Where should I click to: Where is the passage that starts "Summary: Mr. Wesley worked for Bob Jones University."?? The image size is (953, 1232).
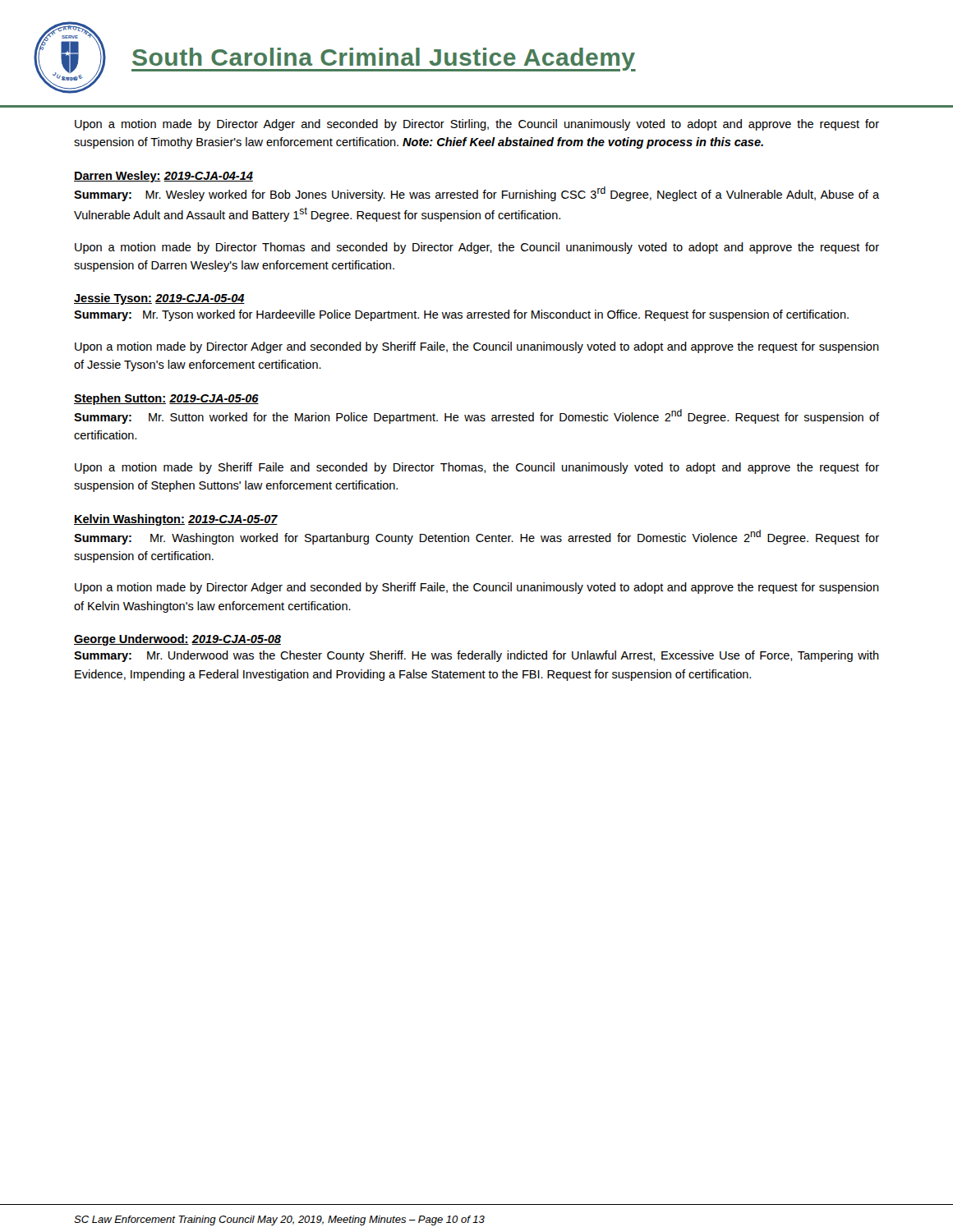pyautogui.click(x=476, y=203)
